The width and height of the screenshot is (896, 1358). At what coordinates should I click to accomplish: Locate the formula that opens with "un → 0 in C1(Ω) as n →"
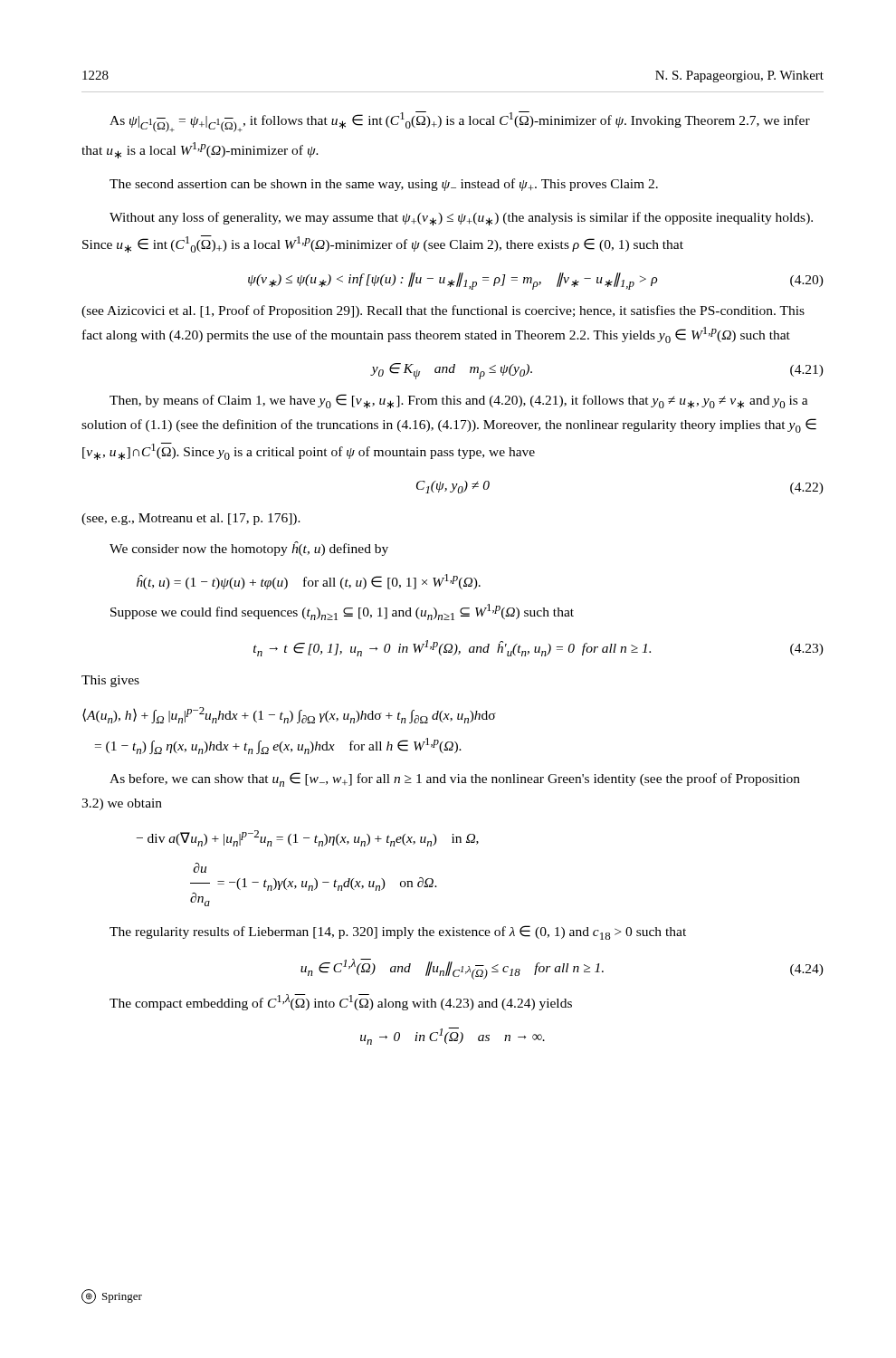coord(453,1037)
